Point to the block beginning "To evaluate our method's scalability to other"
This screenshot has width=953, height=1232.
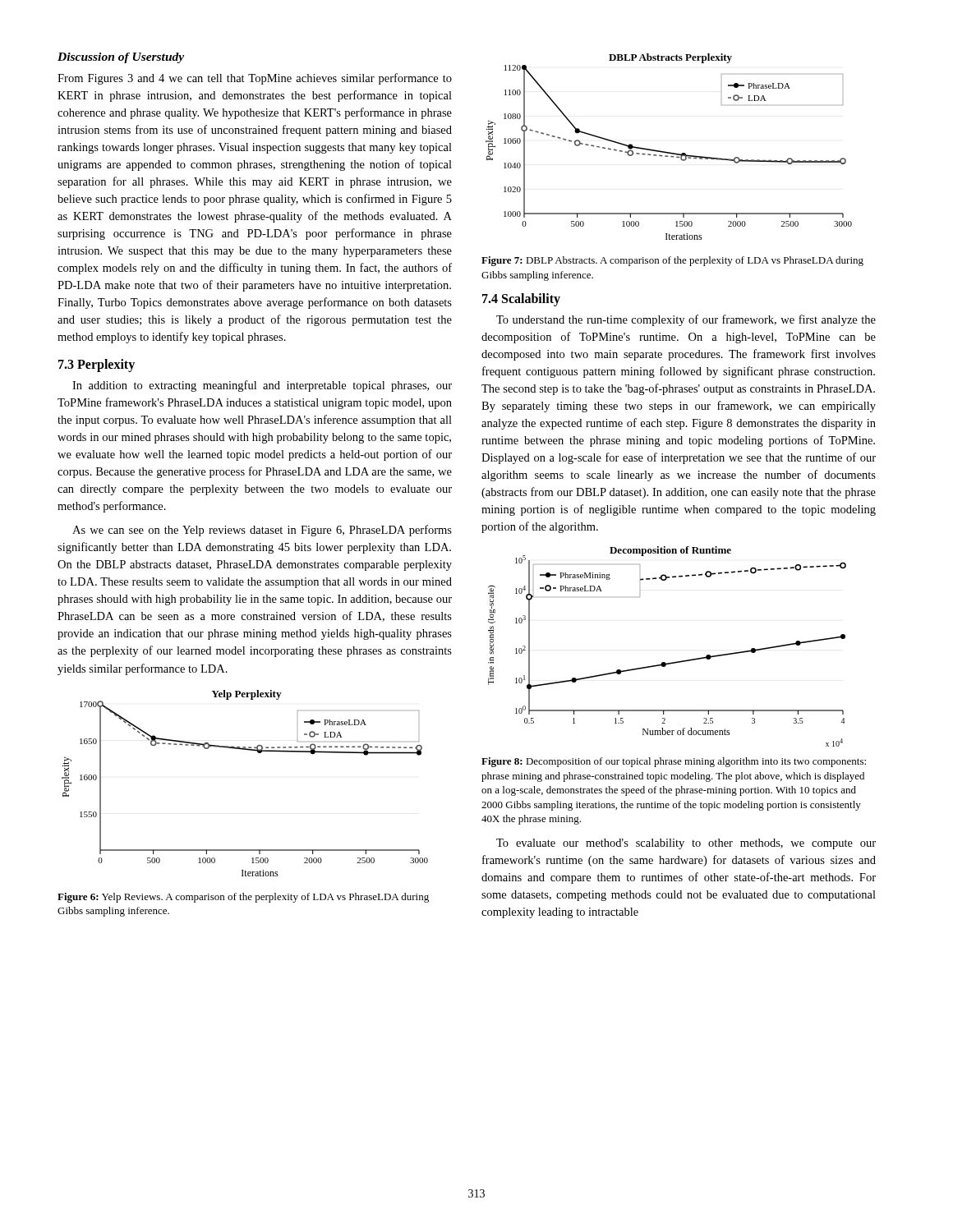click(x=679, y=878)
